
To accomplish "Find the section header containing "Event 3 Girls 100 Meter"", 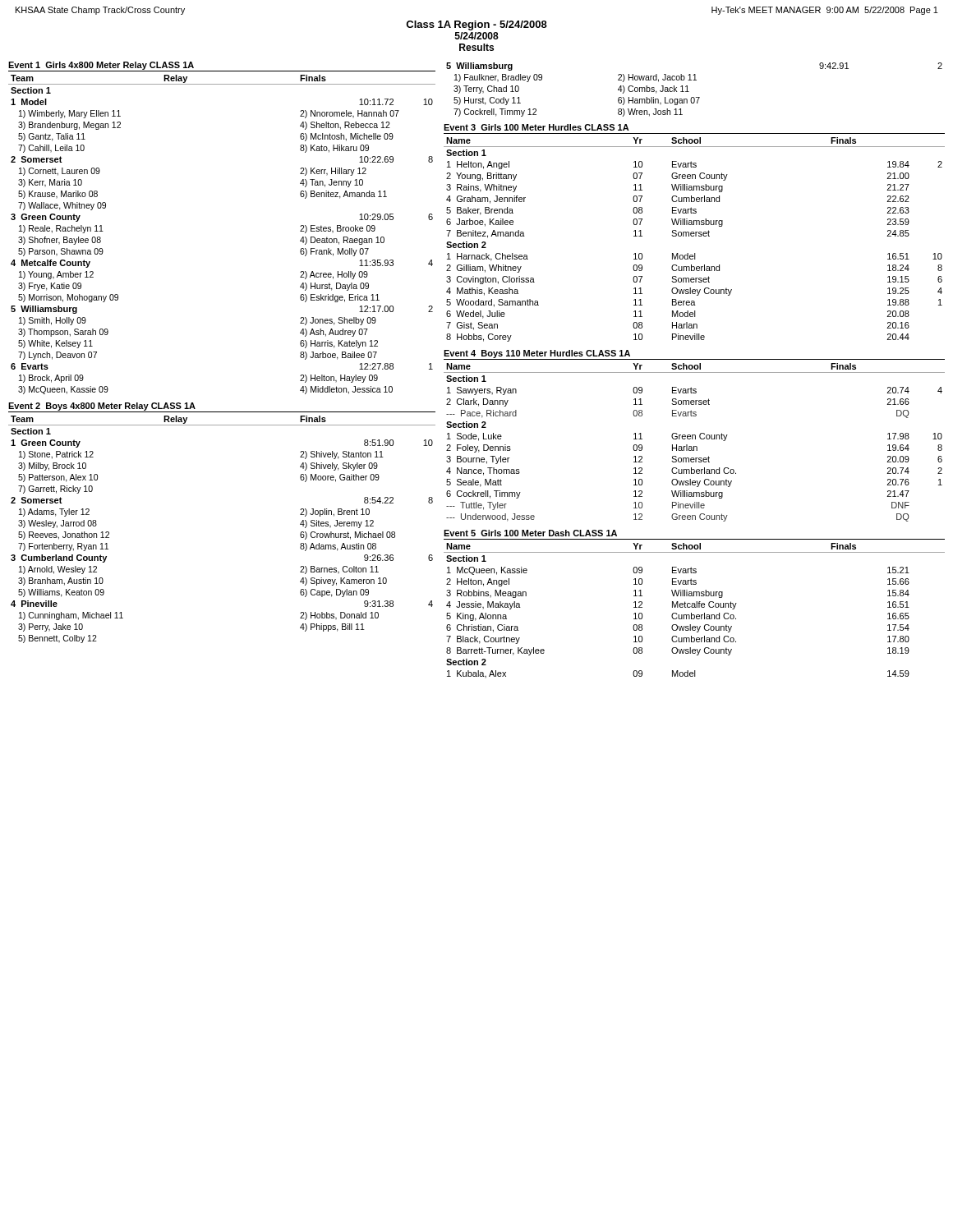I will pos(536,127).
